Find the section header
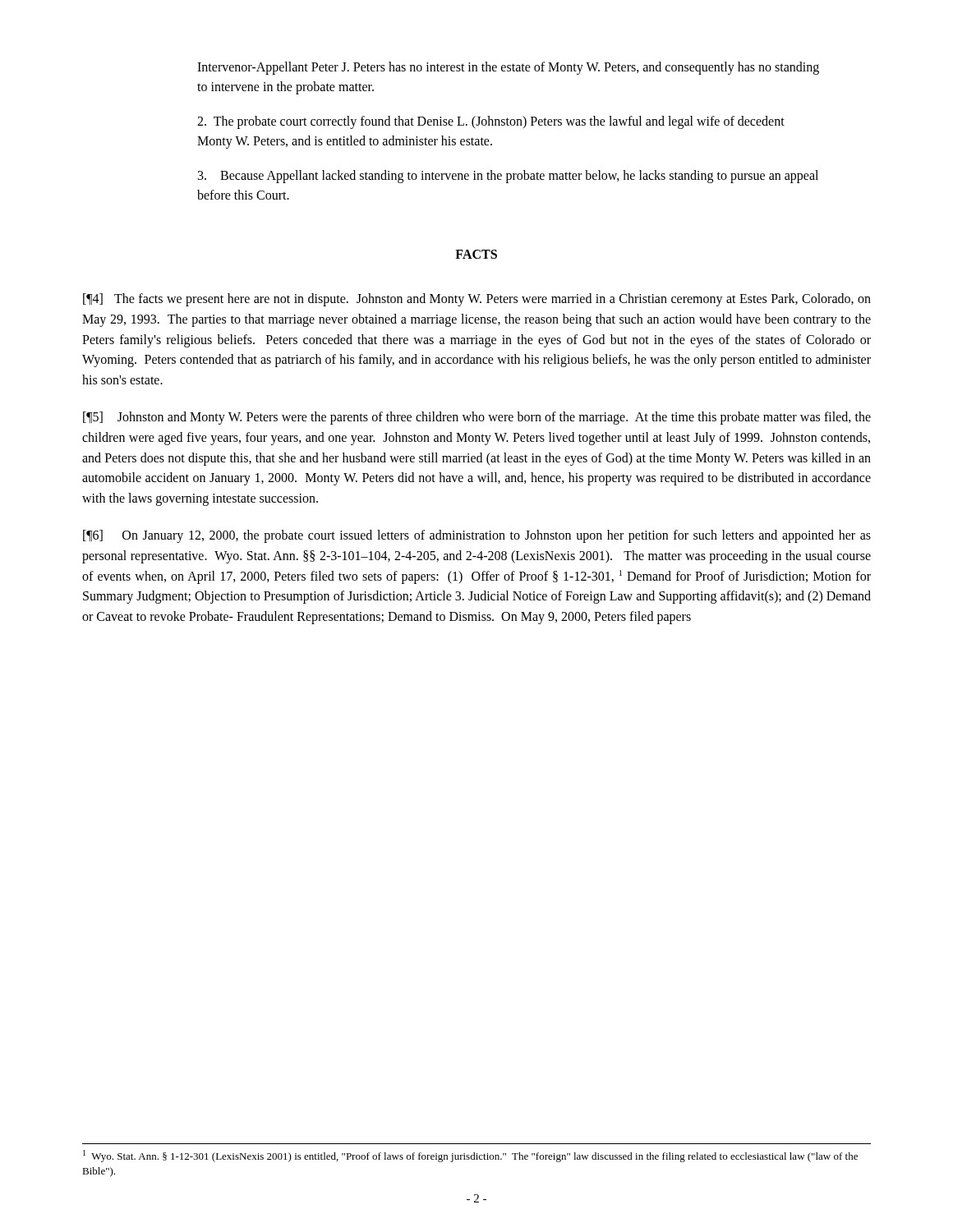 (476, 254)
